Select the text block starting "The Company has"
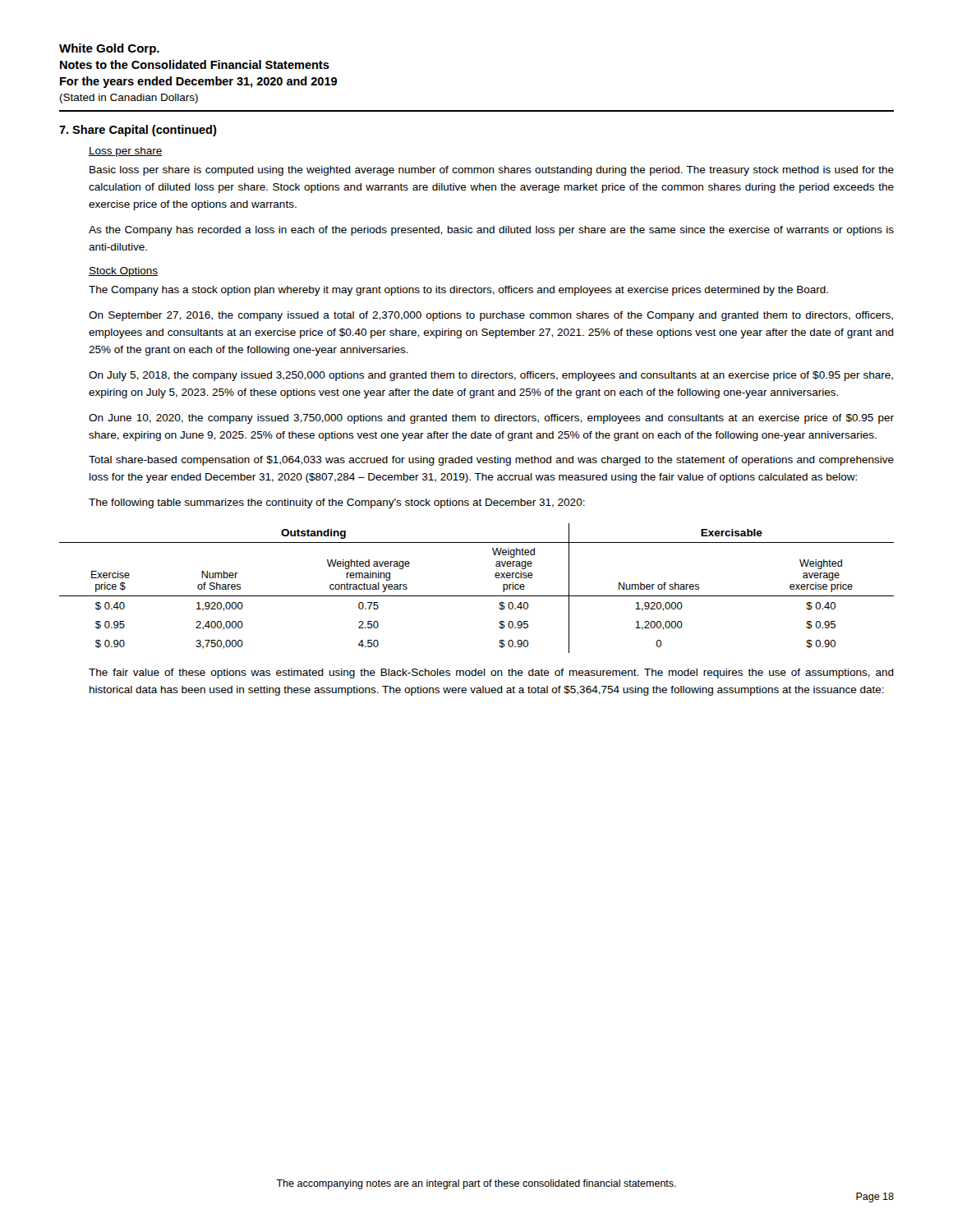The image size is (953, 1232). 459,290
